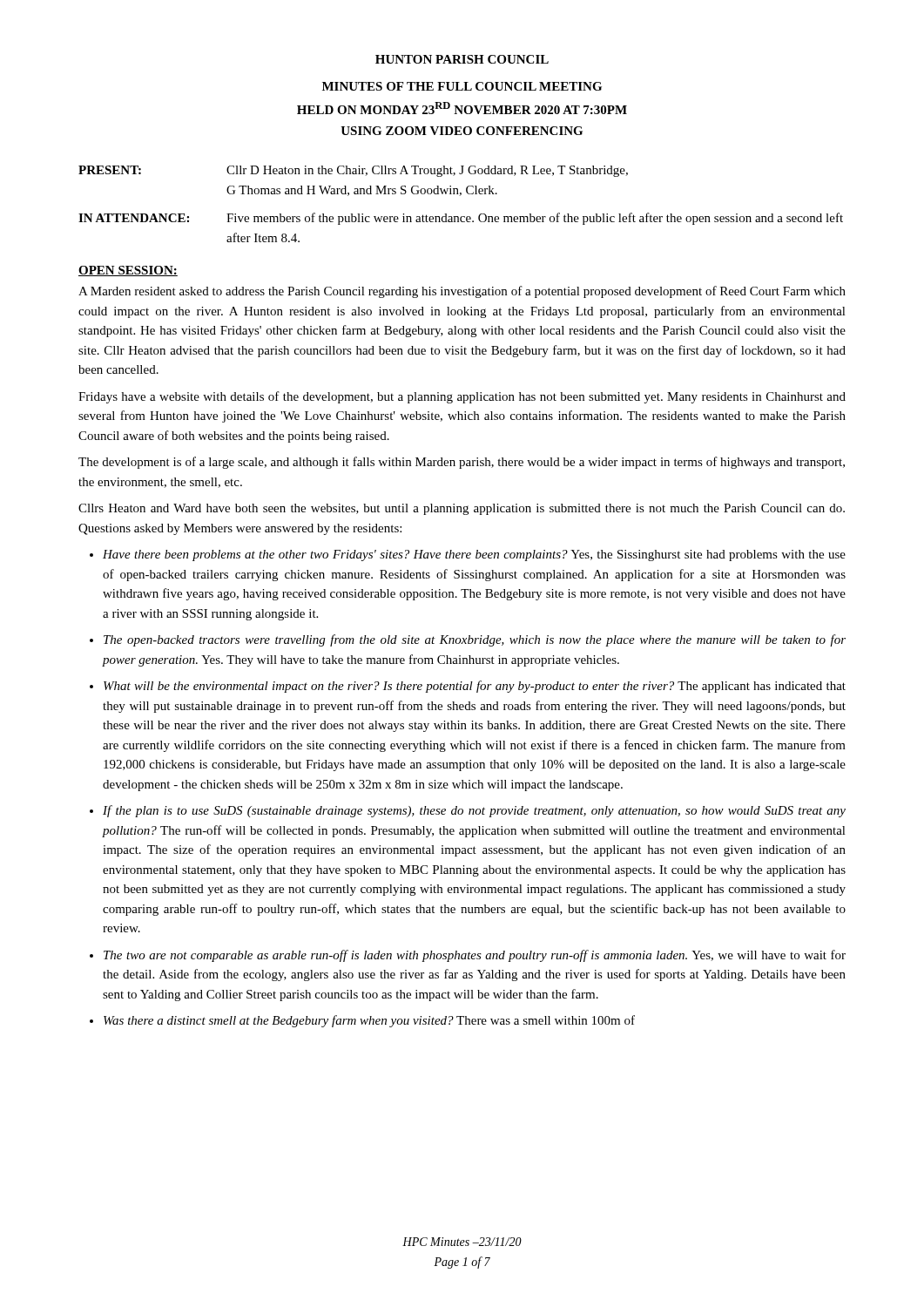Find the list item that says "The two are not comparable as arable run-off"
Screen dimensions: 1307x924
(474, 974)
